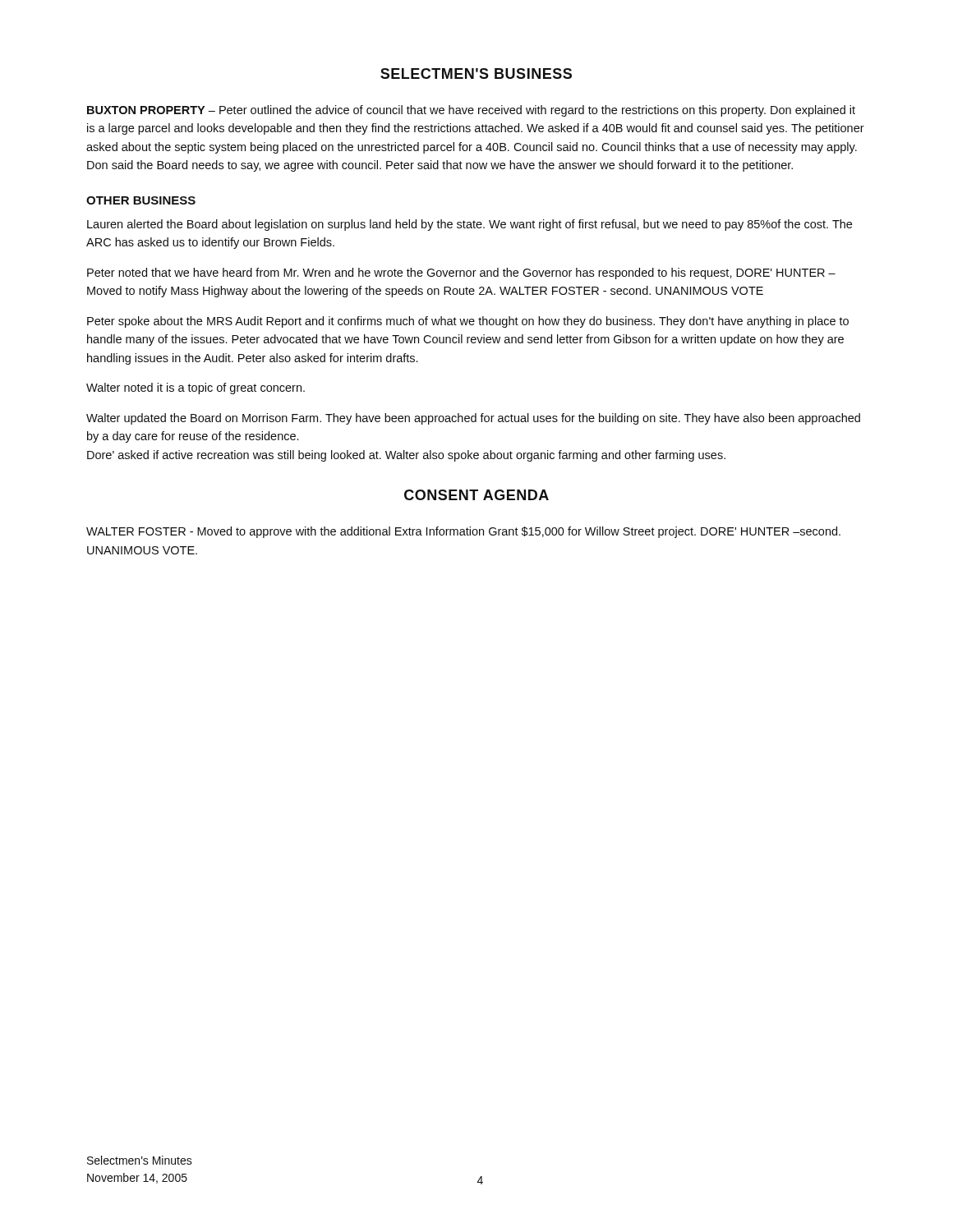The height and width of the screenshot is (1232, 953).
Task: Find the text starting "Lauren alerted the"
Action: [x=469, y=233]
